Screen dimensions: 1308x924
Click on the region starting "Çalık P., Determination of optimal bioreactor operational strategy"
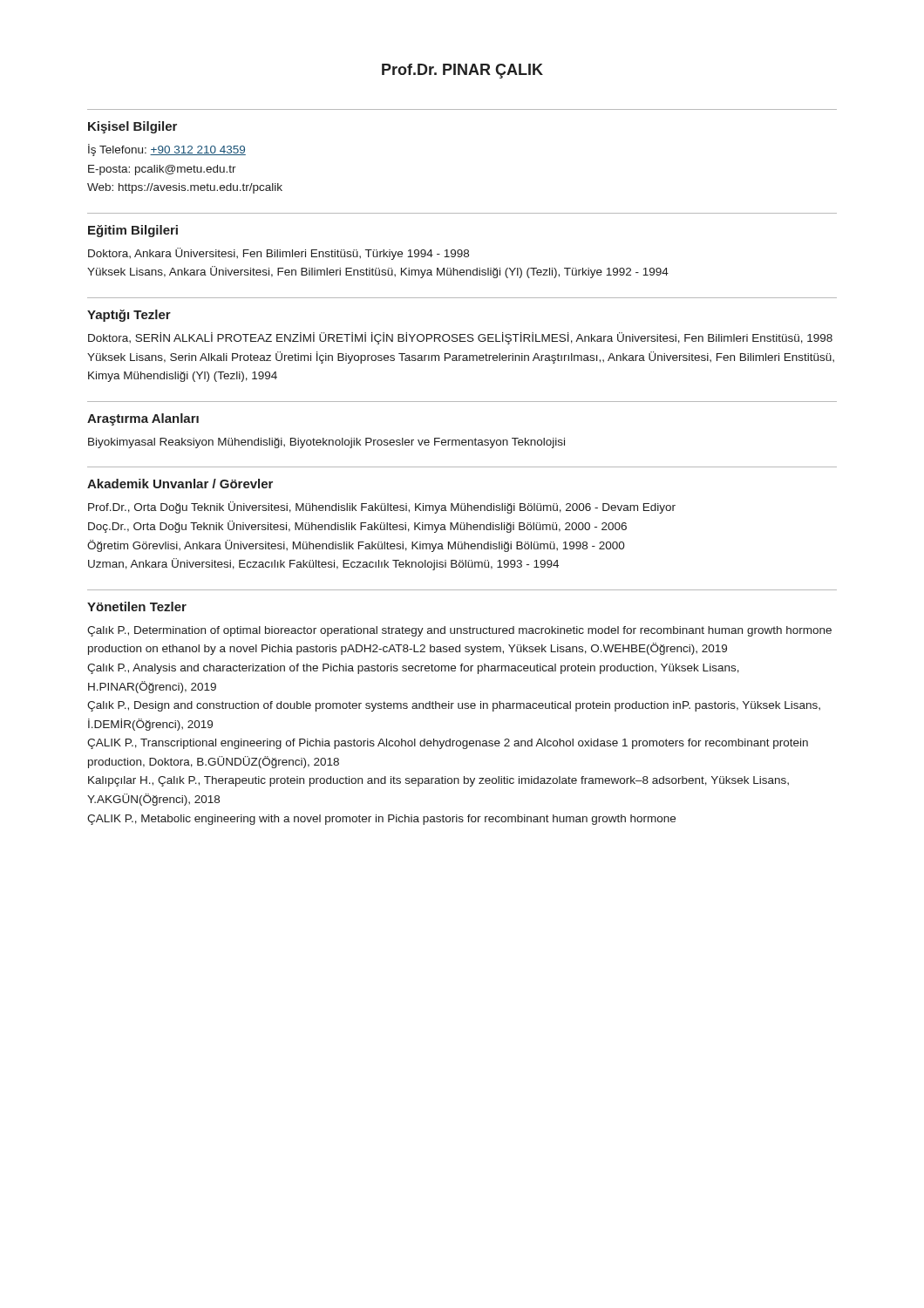pyautogui.click(x=459, y=631)
